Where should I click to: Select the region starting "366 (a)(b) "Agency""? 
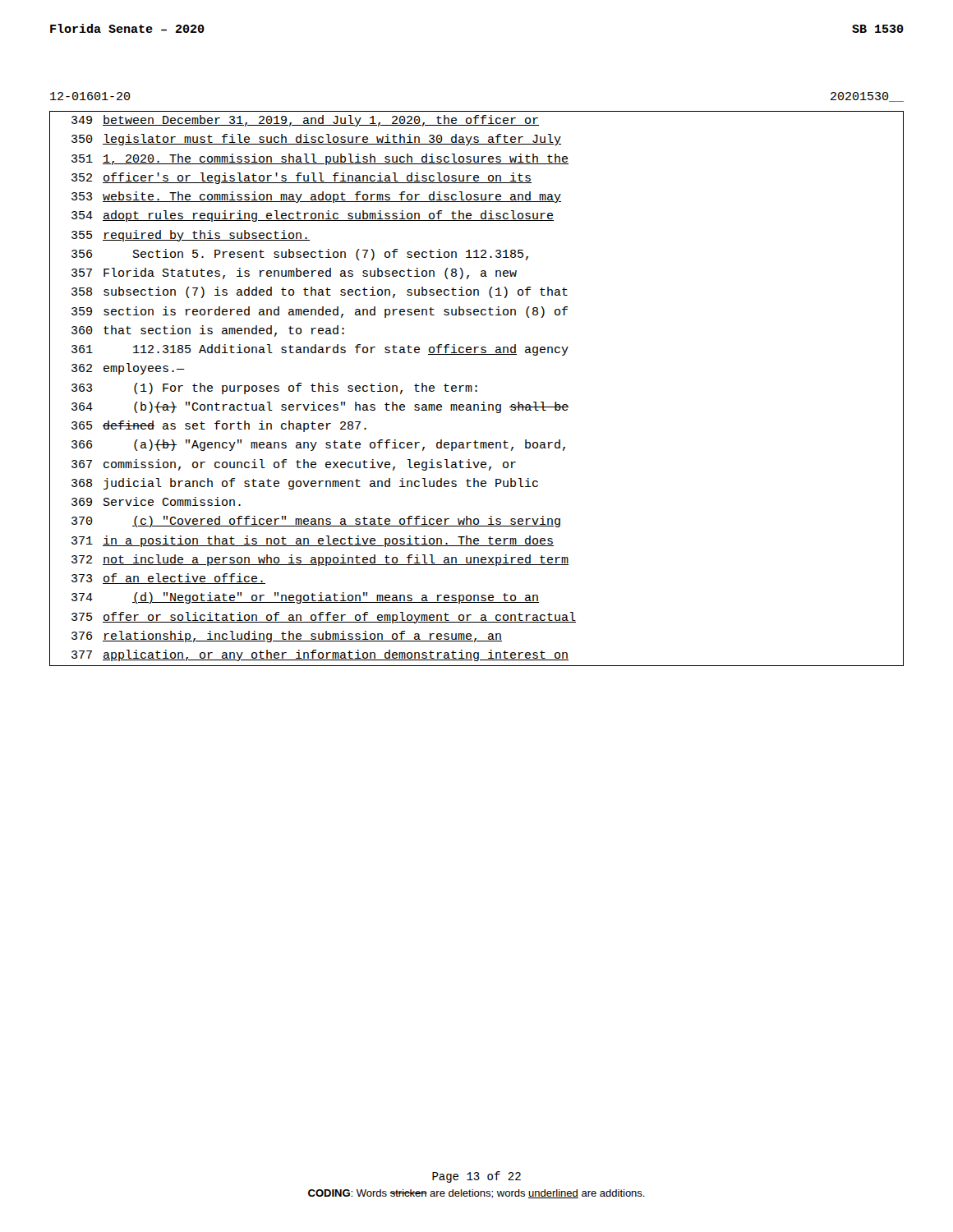tap(476, 446)
